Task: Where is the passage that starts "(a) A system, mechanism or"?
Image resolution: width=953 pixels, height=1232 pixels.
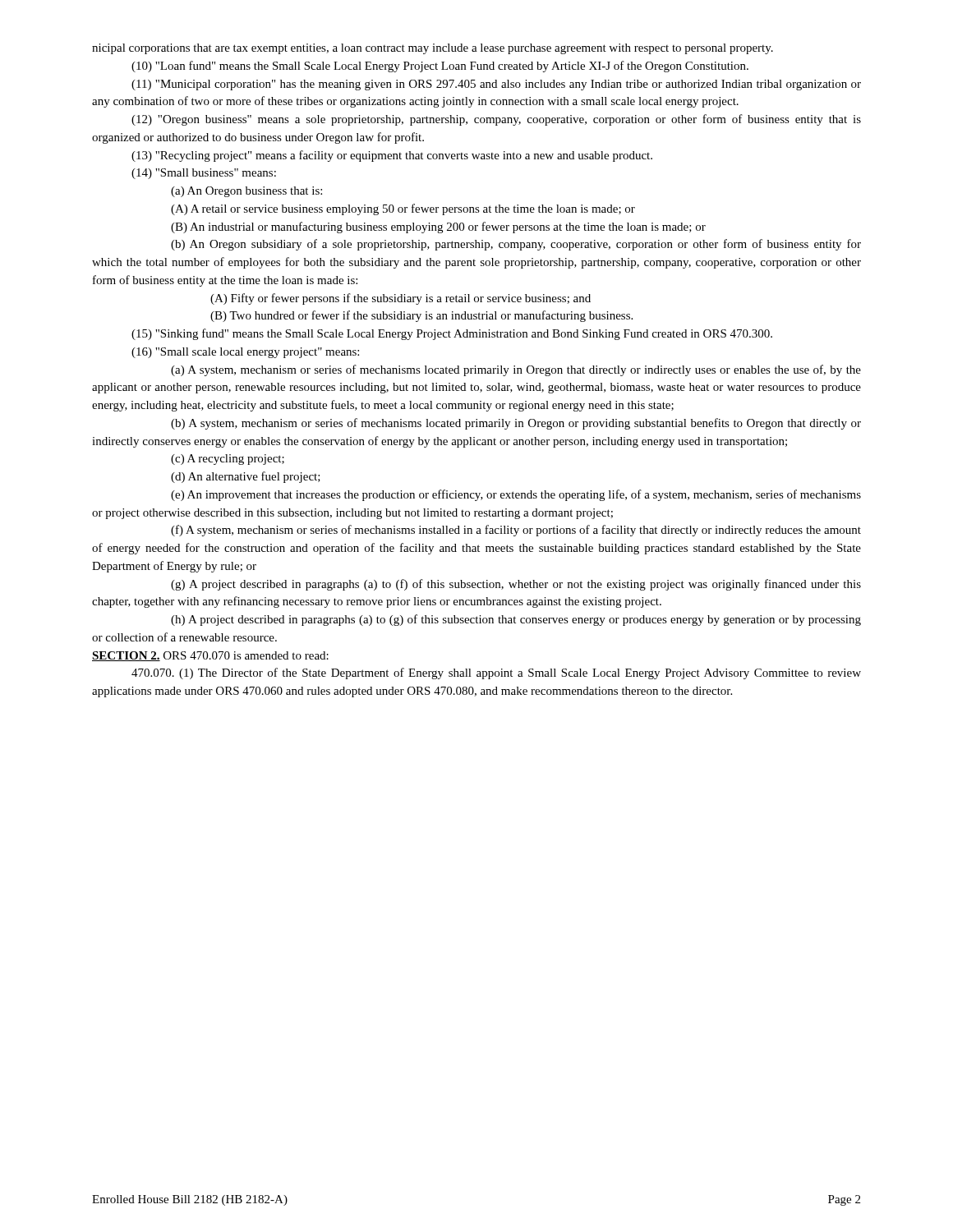Action: 476,388
